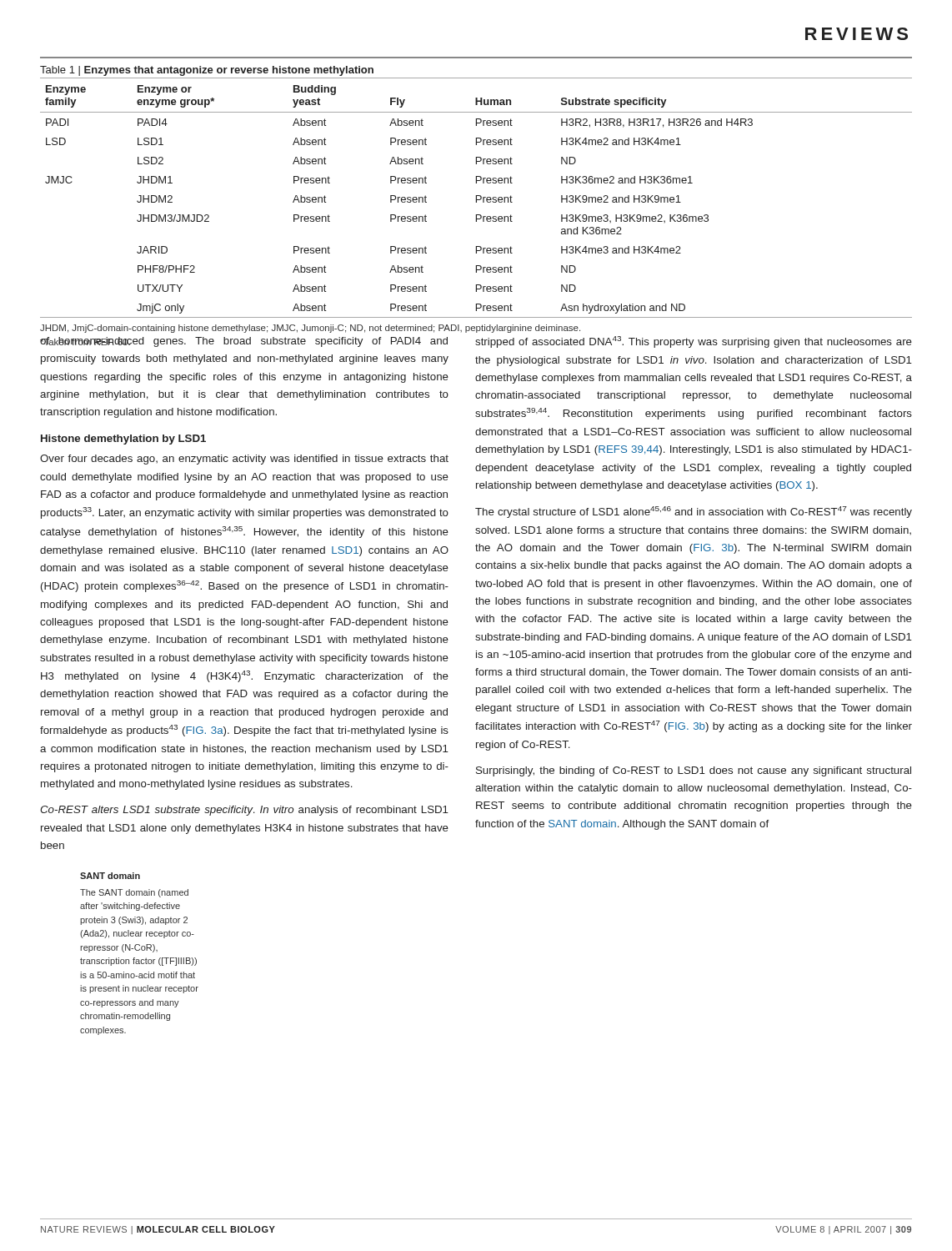Locate the footnote that reads "JHDM, JmjC-domain-containing histone demethylase; JMJC, Jumonji-C; ND,"
The image size is (952, 1251).
[311, 335]
